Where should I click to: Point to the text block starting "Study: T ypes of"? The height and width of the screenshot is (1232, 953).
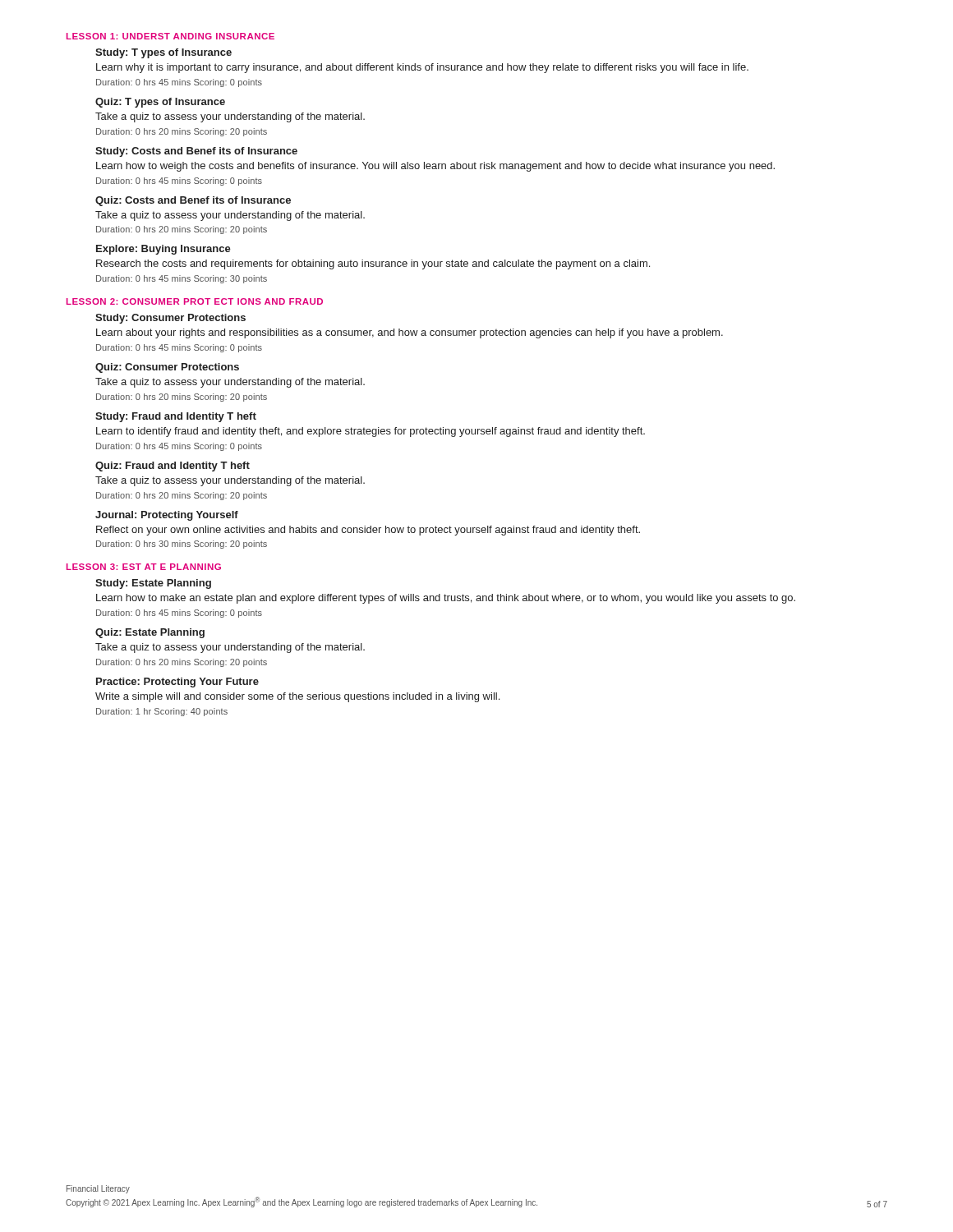click(x=491, y=66)
